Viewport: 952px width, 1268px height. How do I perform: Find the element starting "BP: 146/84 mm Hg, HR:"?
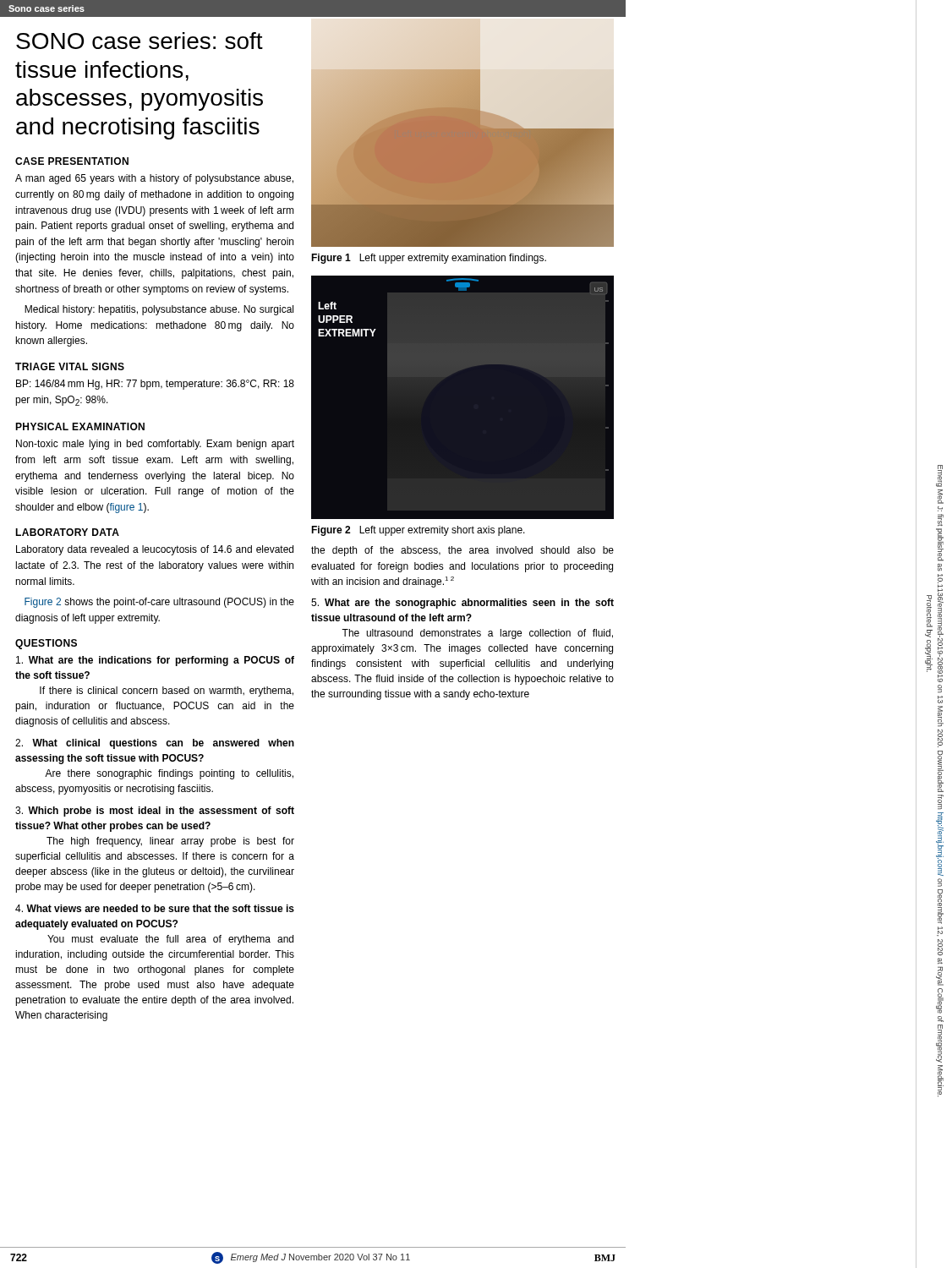[x=155, y=393]
